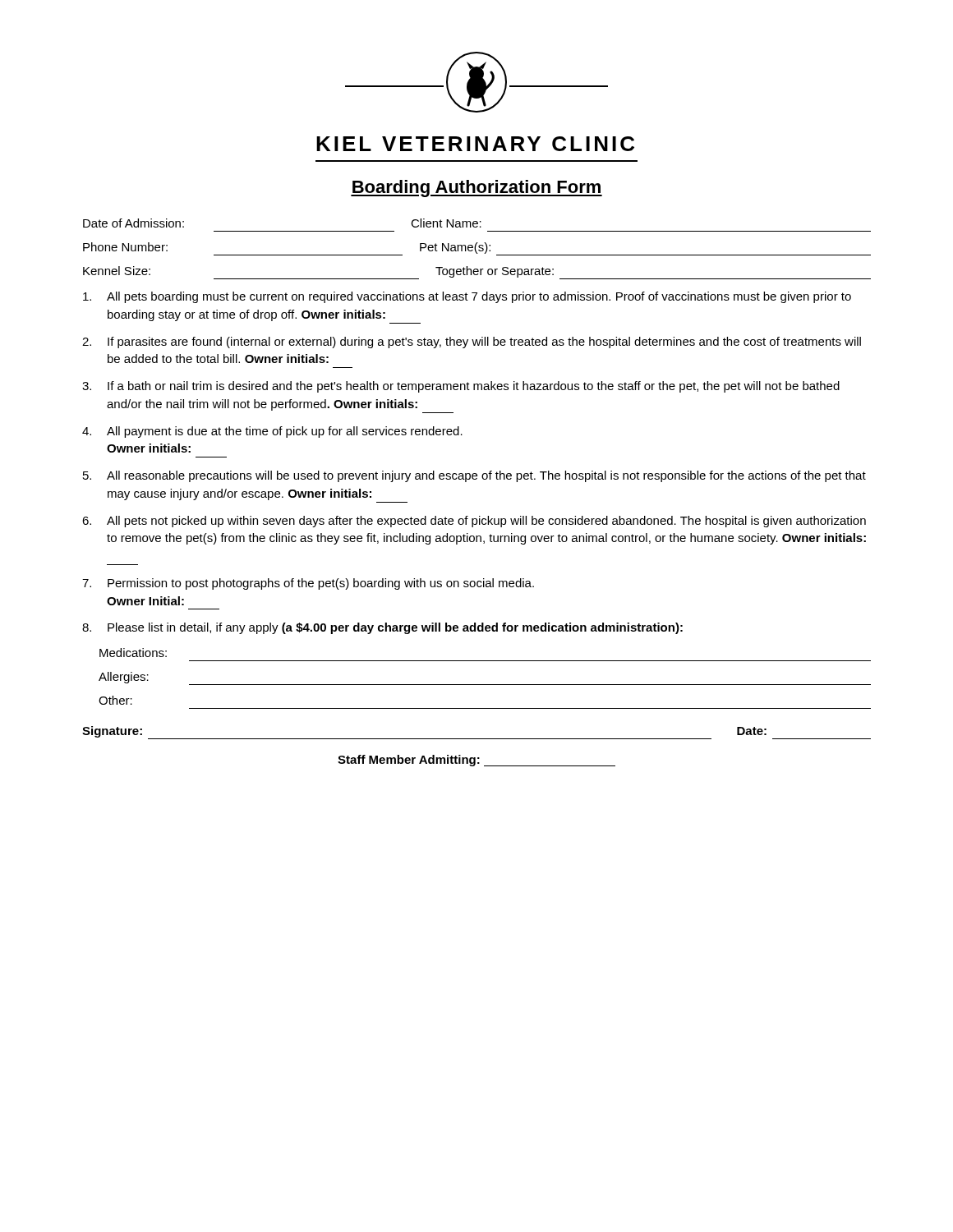Select the block starting "Date of Admission: Client Name: Phone Number: Pet"

point(476,248)
